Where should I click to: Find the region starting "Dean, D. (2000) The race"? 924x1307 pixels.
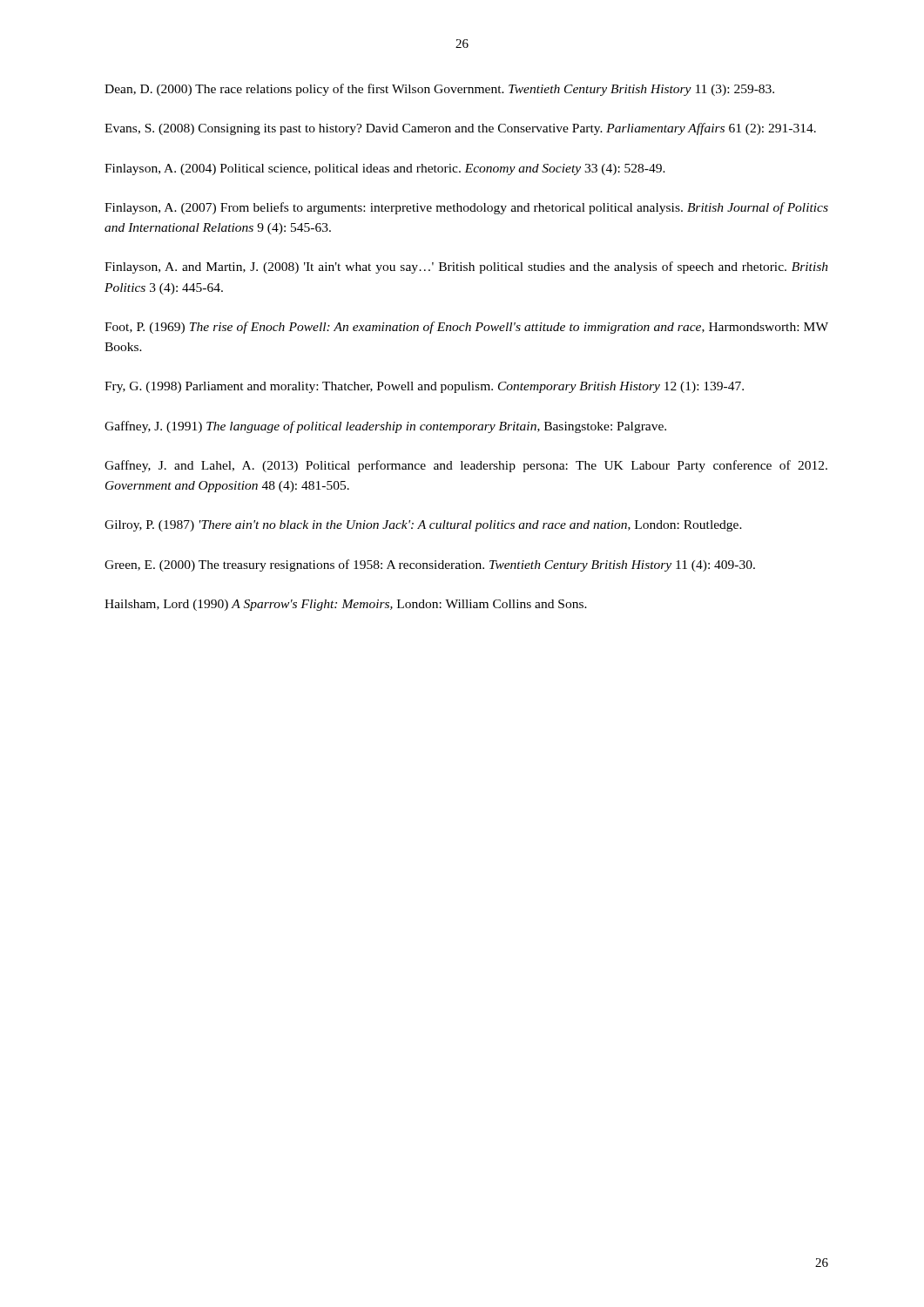click(x=440, y=88)
